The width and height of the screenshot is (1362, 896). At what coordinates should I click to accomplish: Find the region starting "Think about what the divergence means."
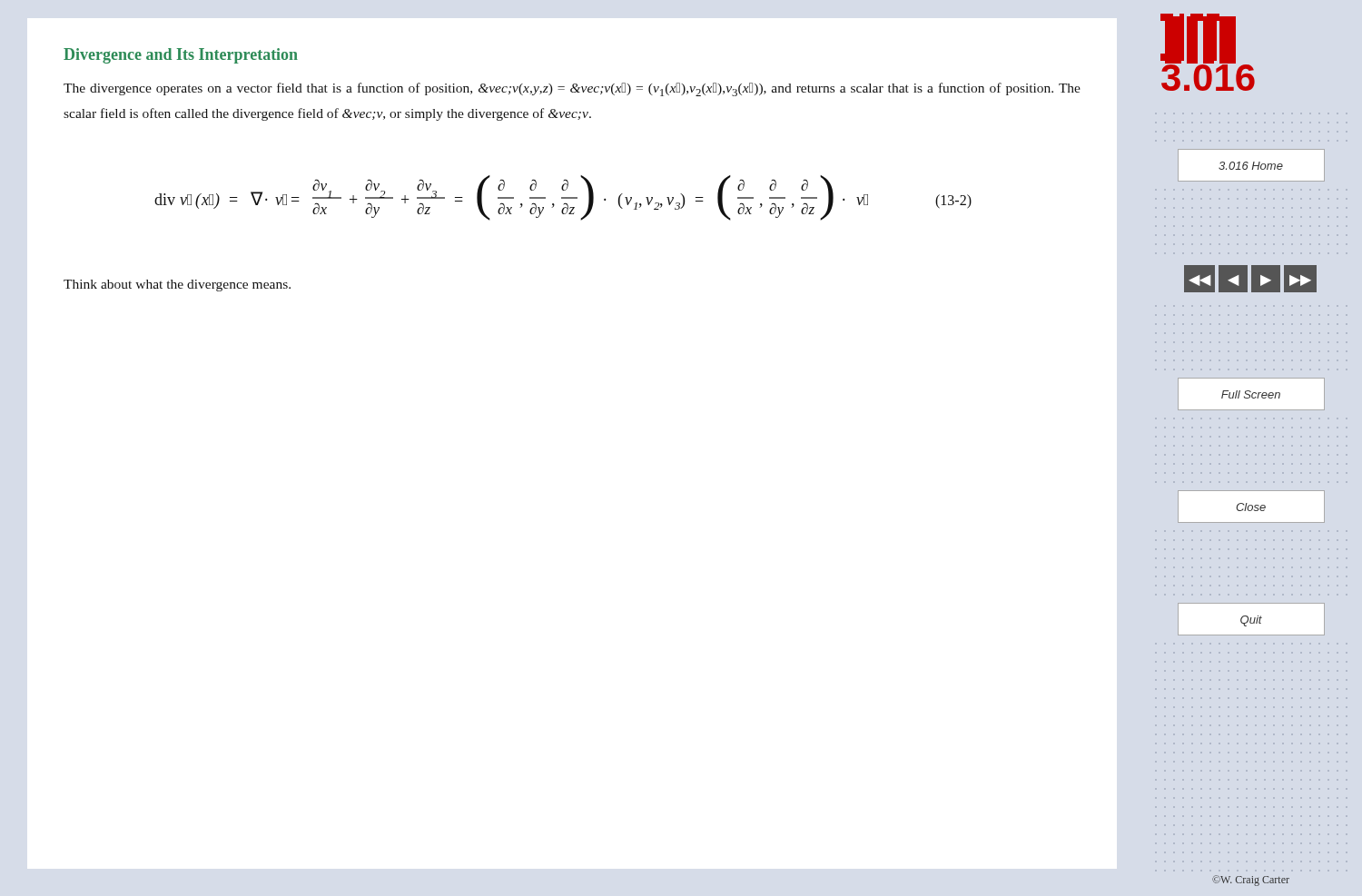tap(178, 283)
